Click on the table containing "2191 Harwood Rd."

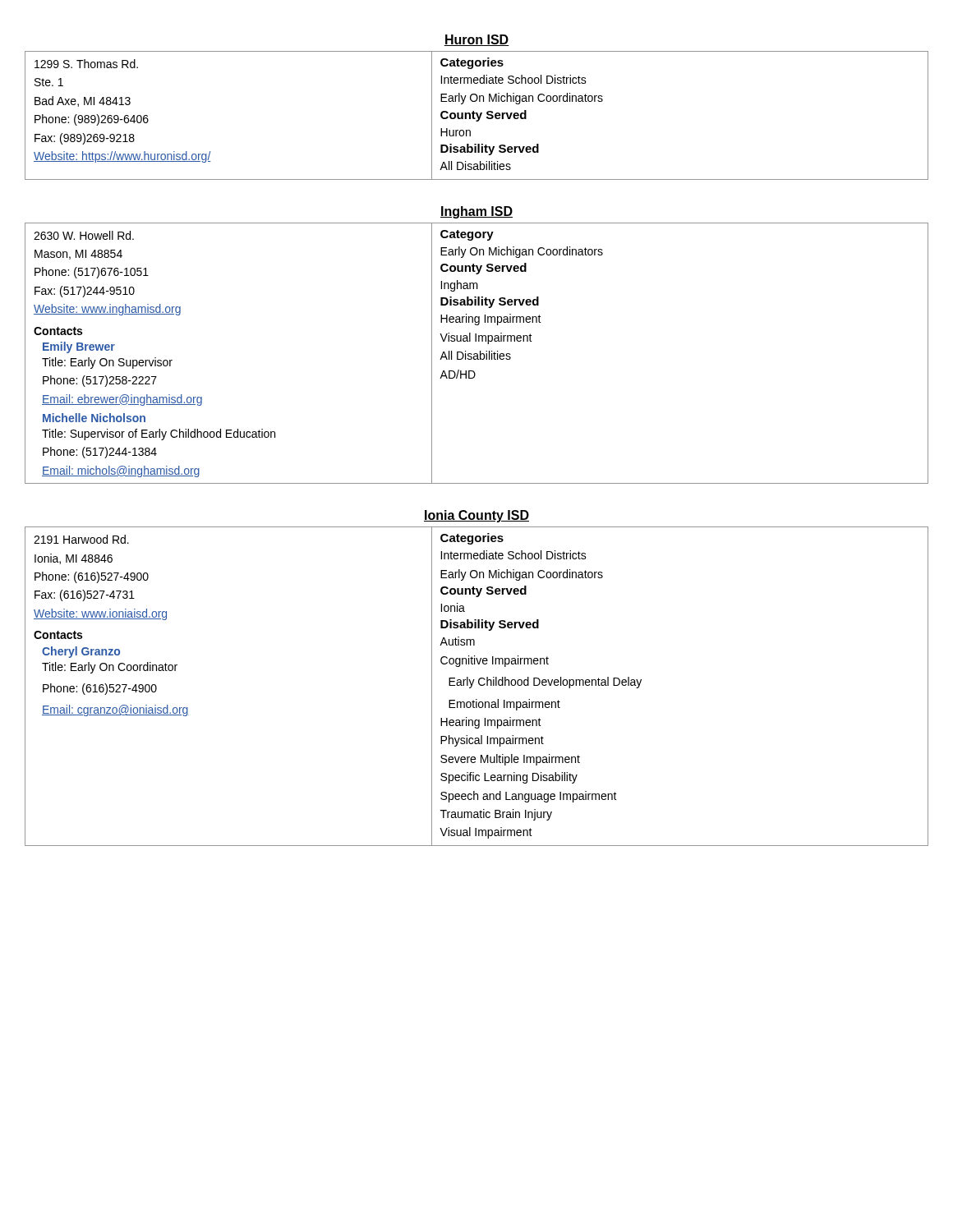476,686
